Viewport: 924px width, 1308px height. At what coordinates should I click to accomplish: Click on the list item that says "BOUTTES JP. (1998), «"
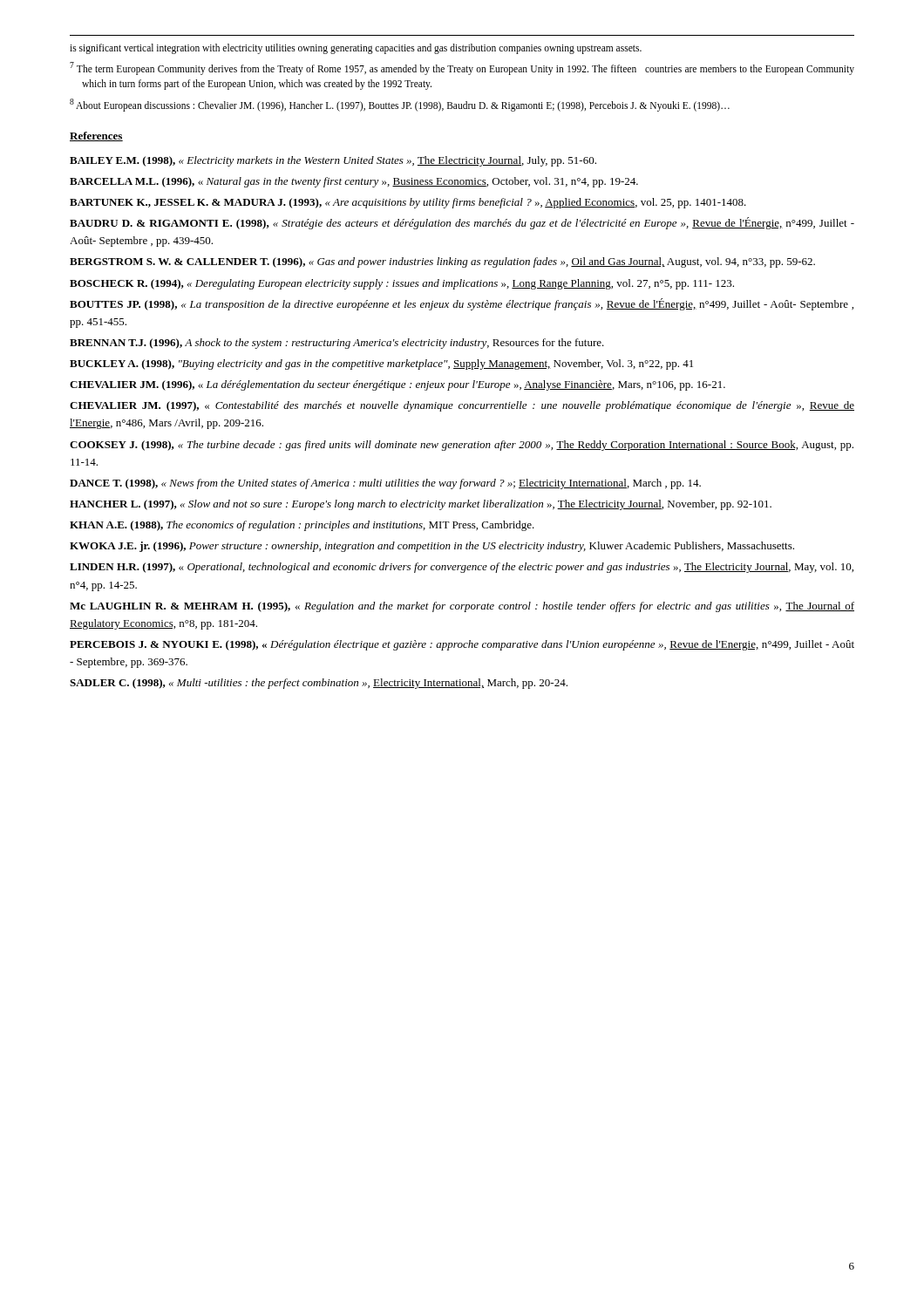[x=462, y=312]
